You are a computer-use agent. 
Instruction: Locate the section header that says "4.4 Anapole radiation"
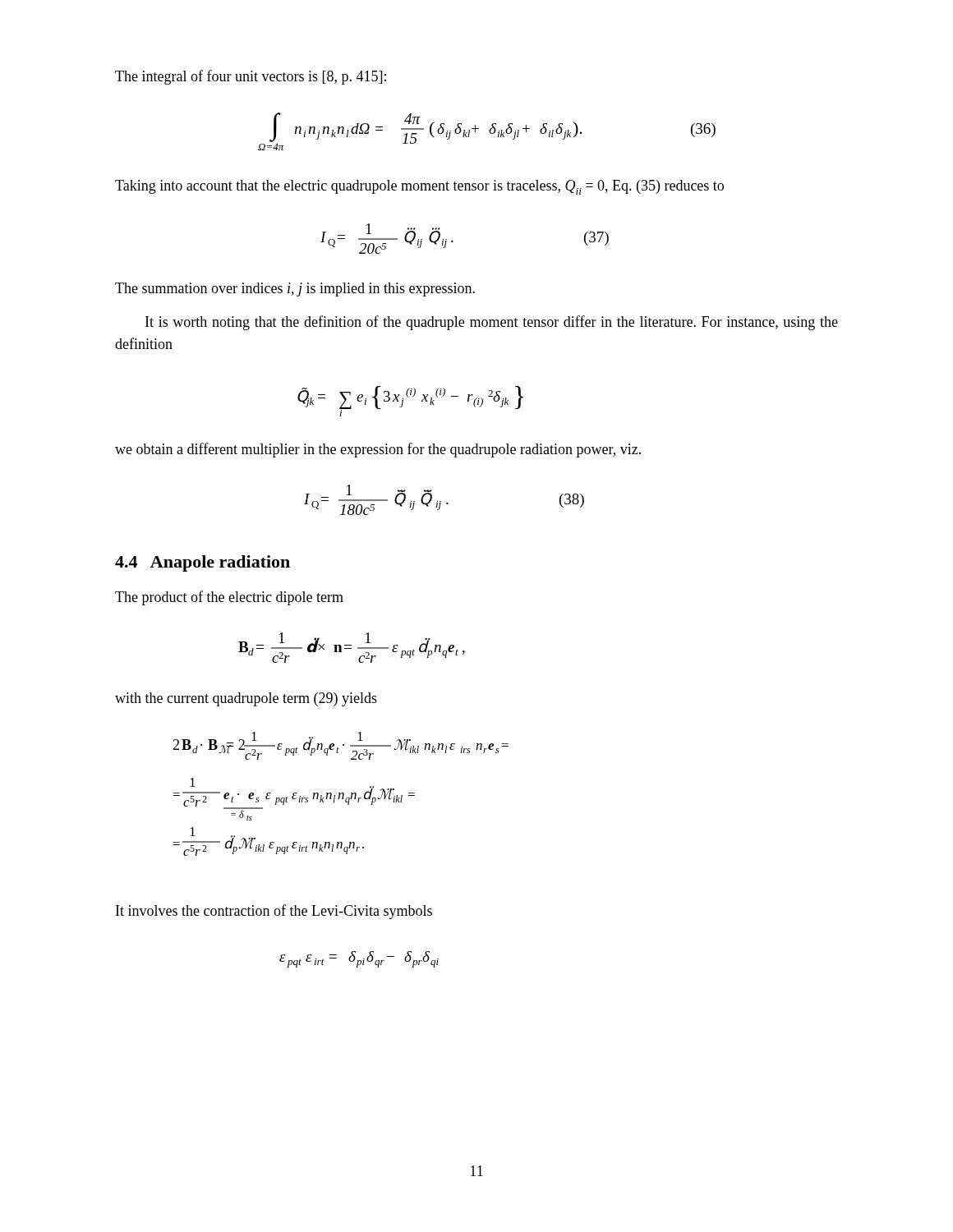pos(203,561)
